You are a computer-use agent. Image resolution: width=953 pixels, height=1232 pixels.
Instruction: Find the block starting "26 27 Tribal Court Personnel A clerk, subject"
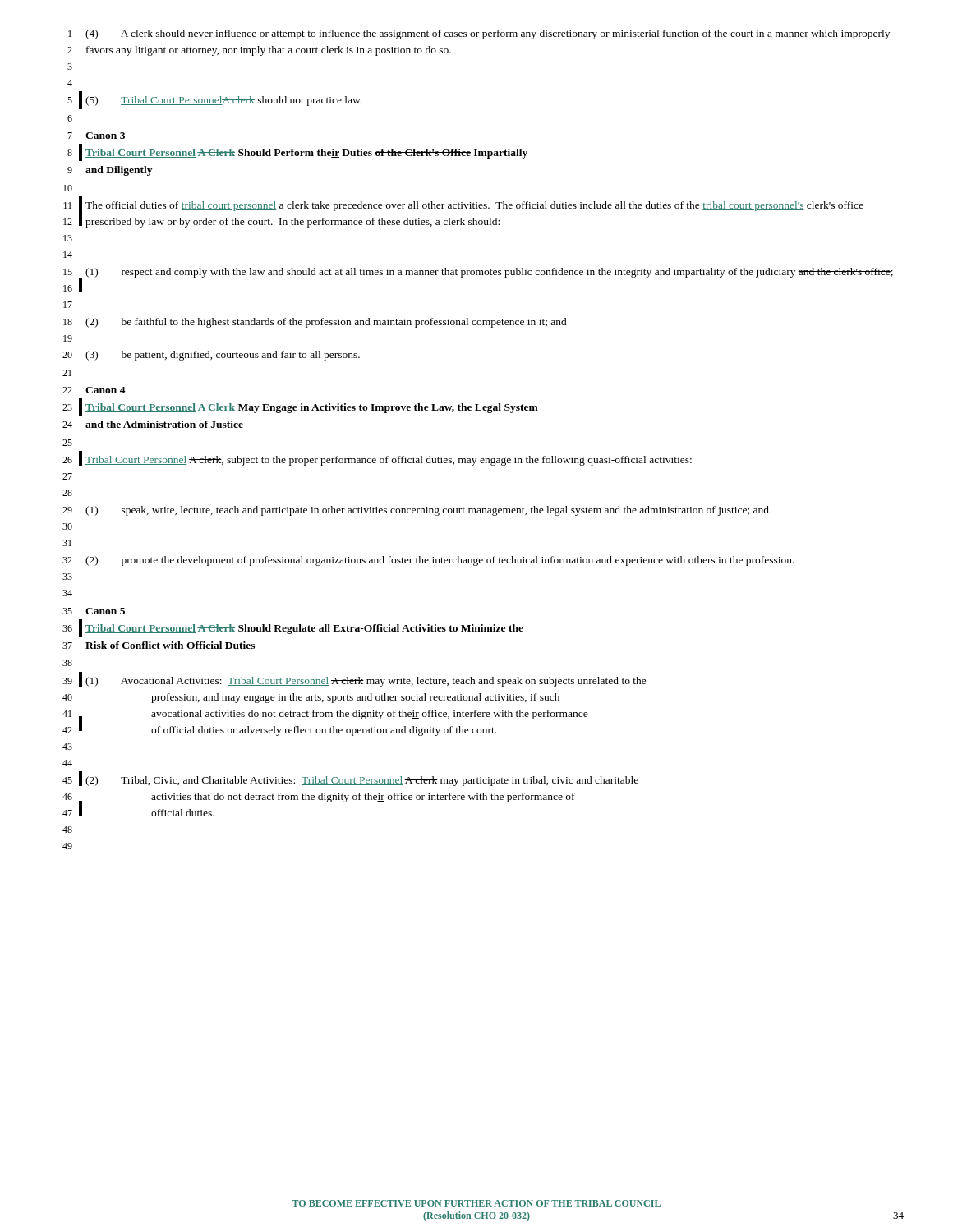click(476, 467)
